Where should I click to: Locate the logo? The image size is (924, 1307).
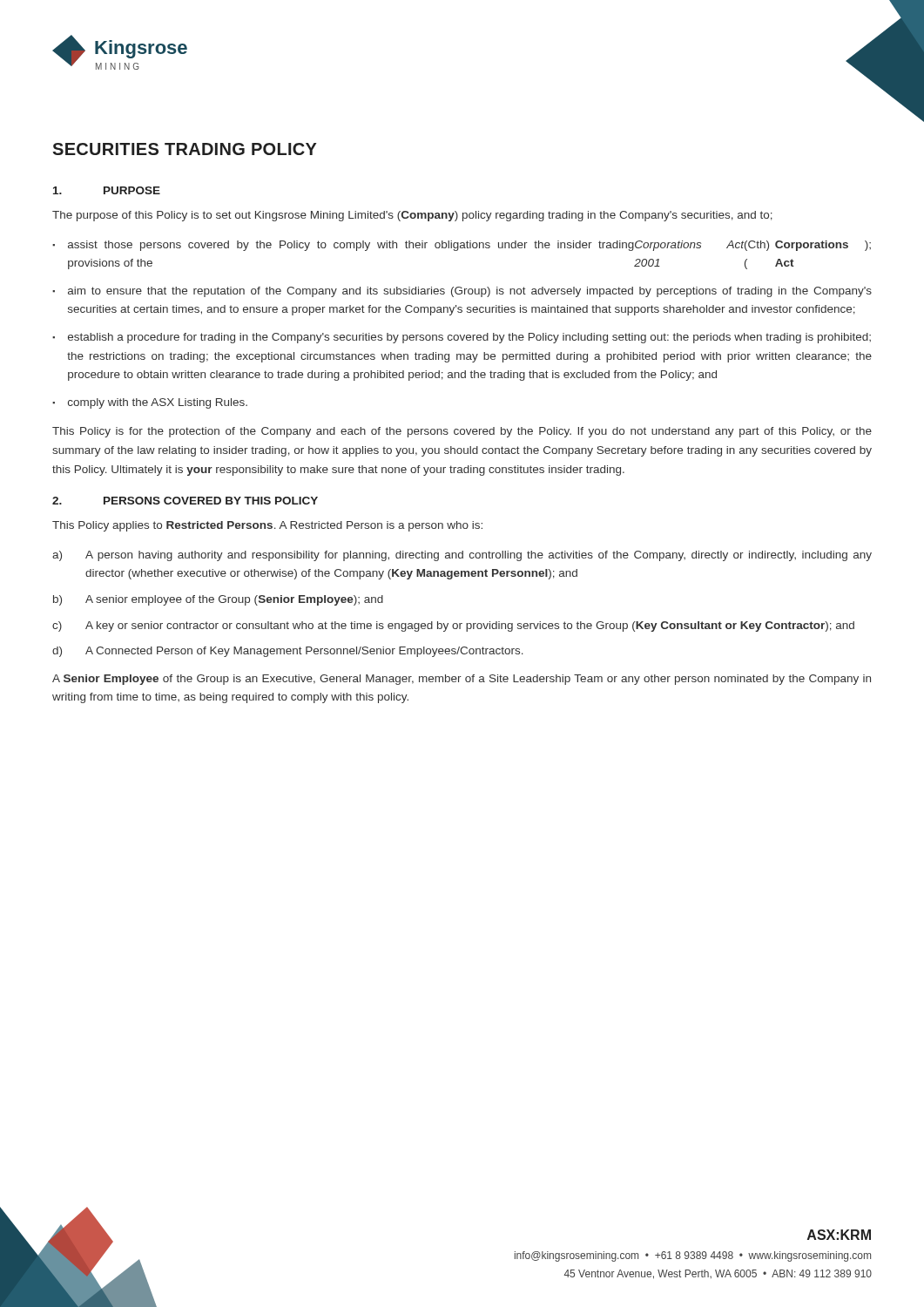pos(462,58)
